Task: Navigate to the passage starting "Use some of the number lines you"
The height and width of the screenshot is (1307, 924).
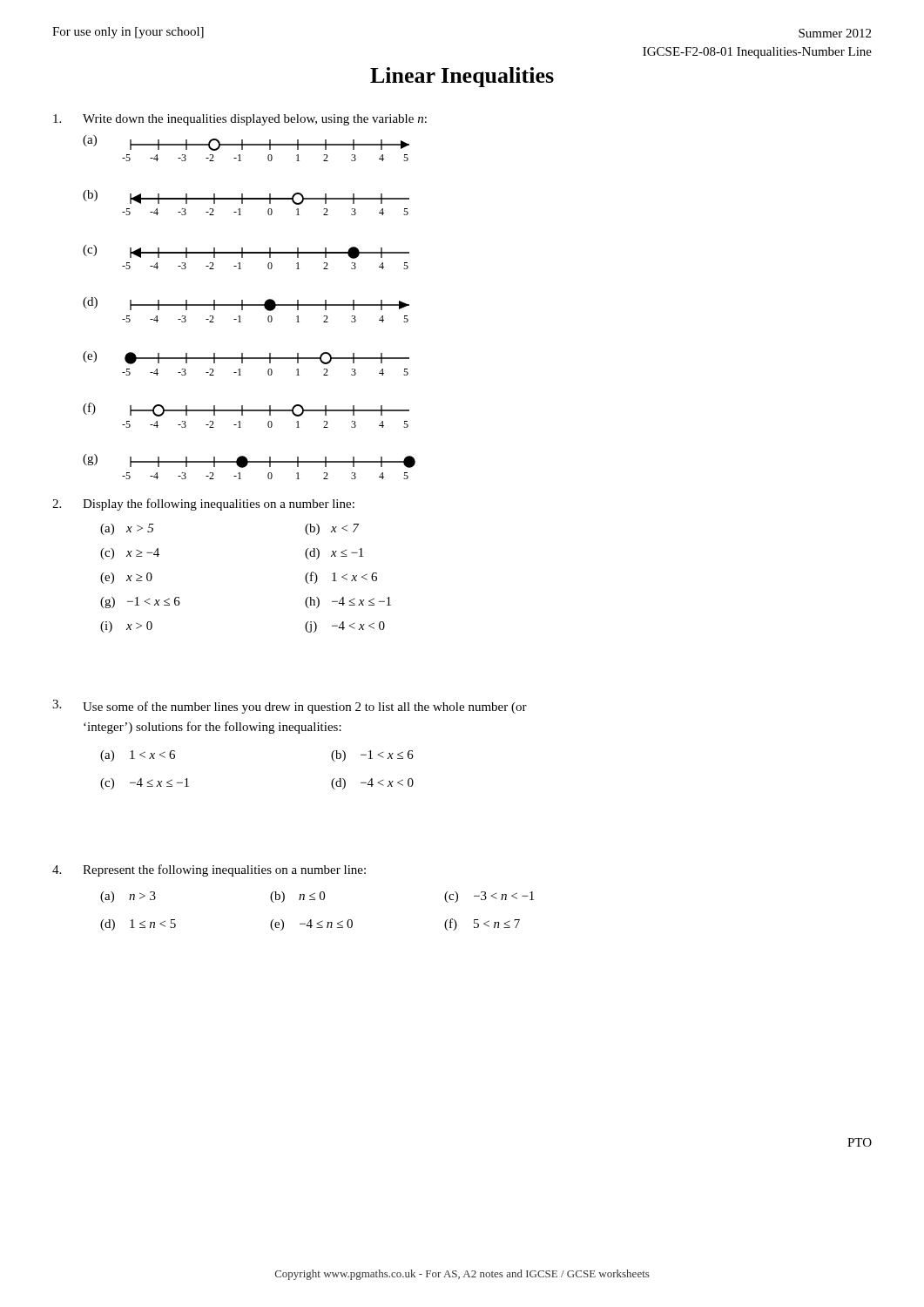Action: pyautogui.click(x=305, y=716)
